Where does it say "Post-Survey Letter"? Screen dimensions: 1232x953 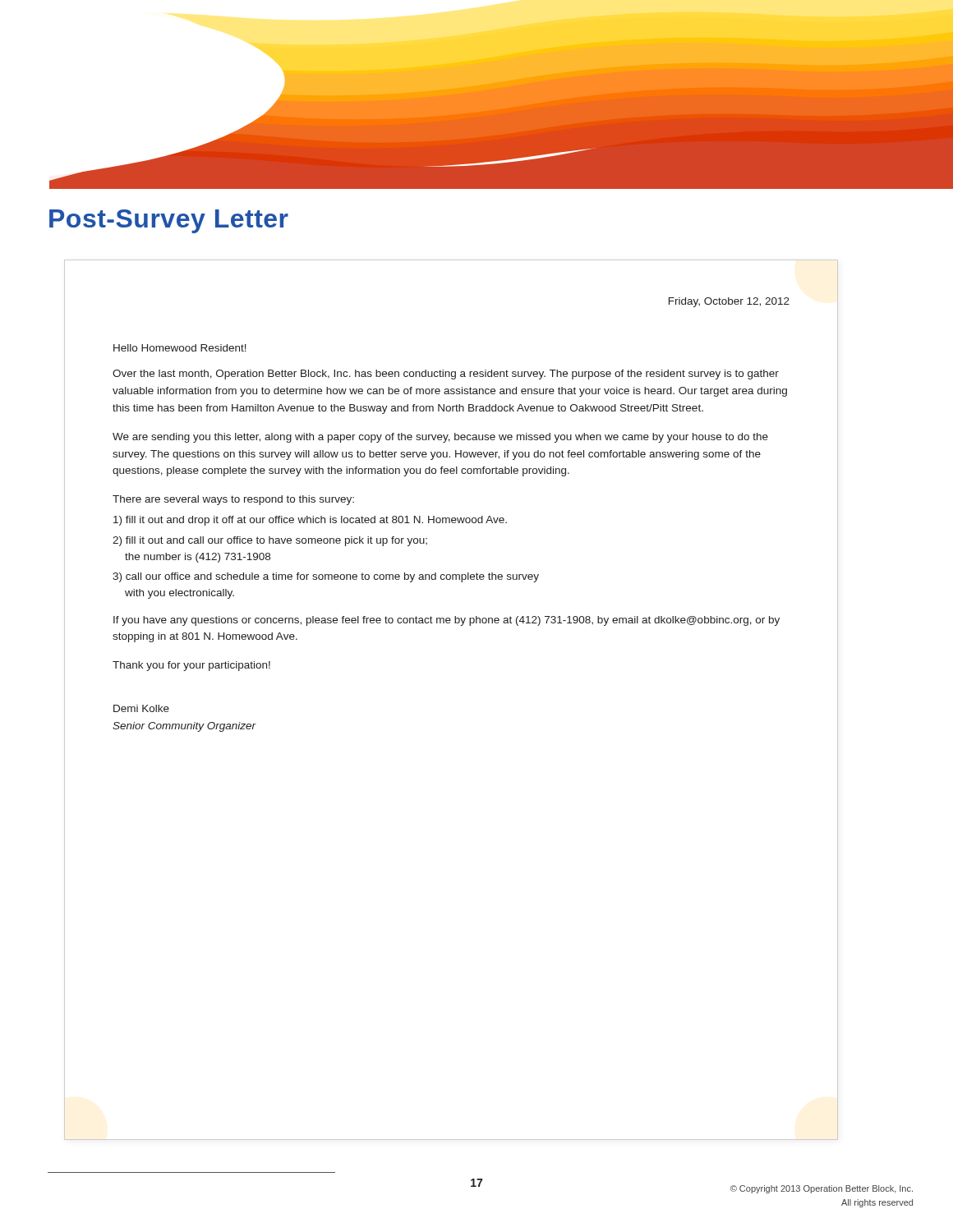click(168, 218)
